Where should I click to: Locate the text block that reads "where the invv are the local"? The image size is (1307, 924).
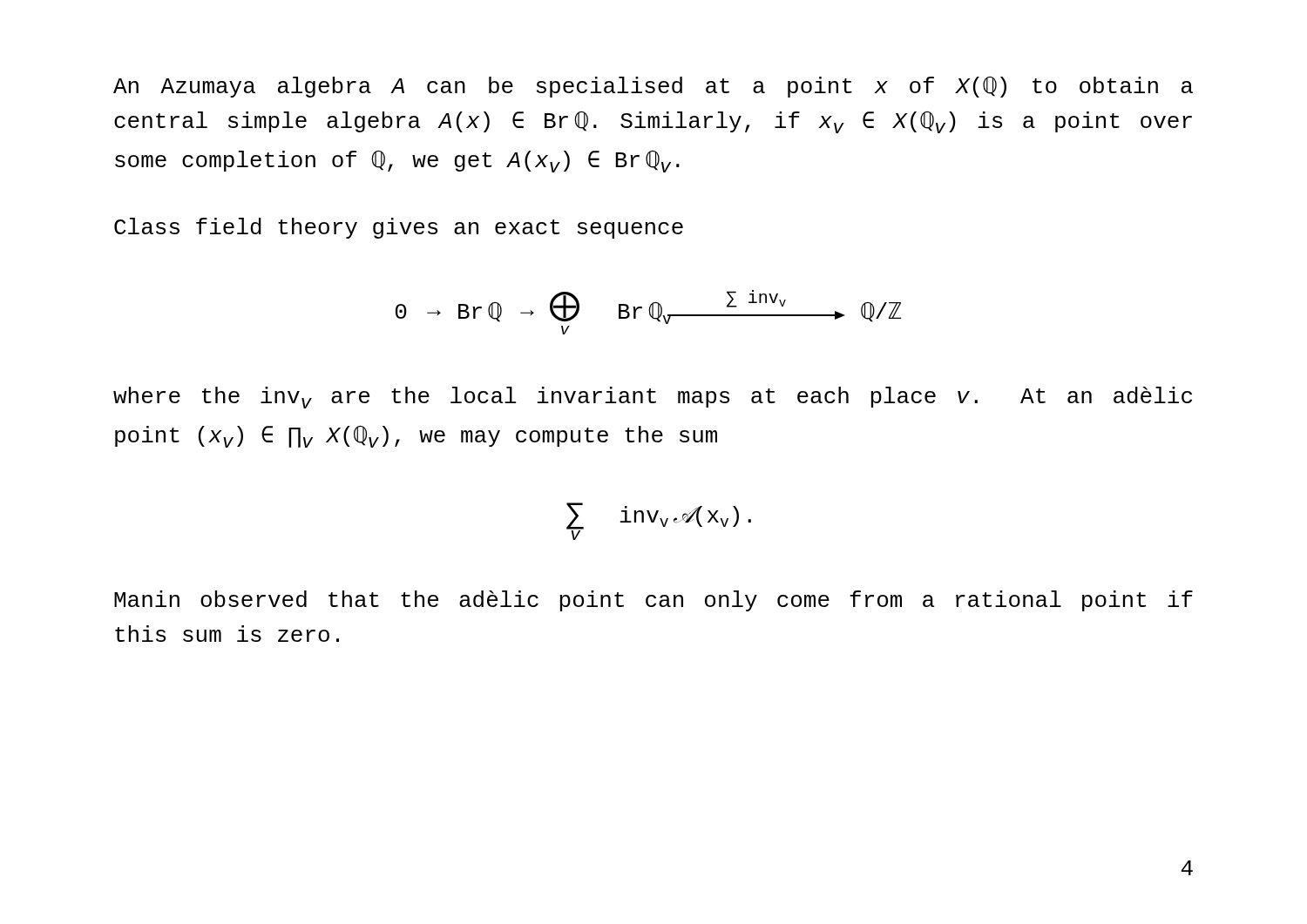coord(654,419)
